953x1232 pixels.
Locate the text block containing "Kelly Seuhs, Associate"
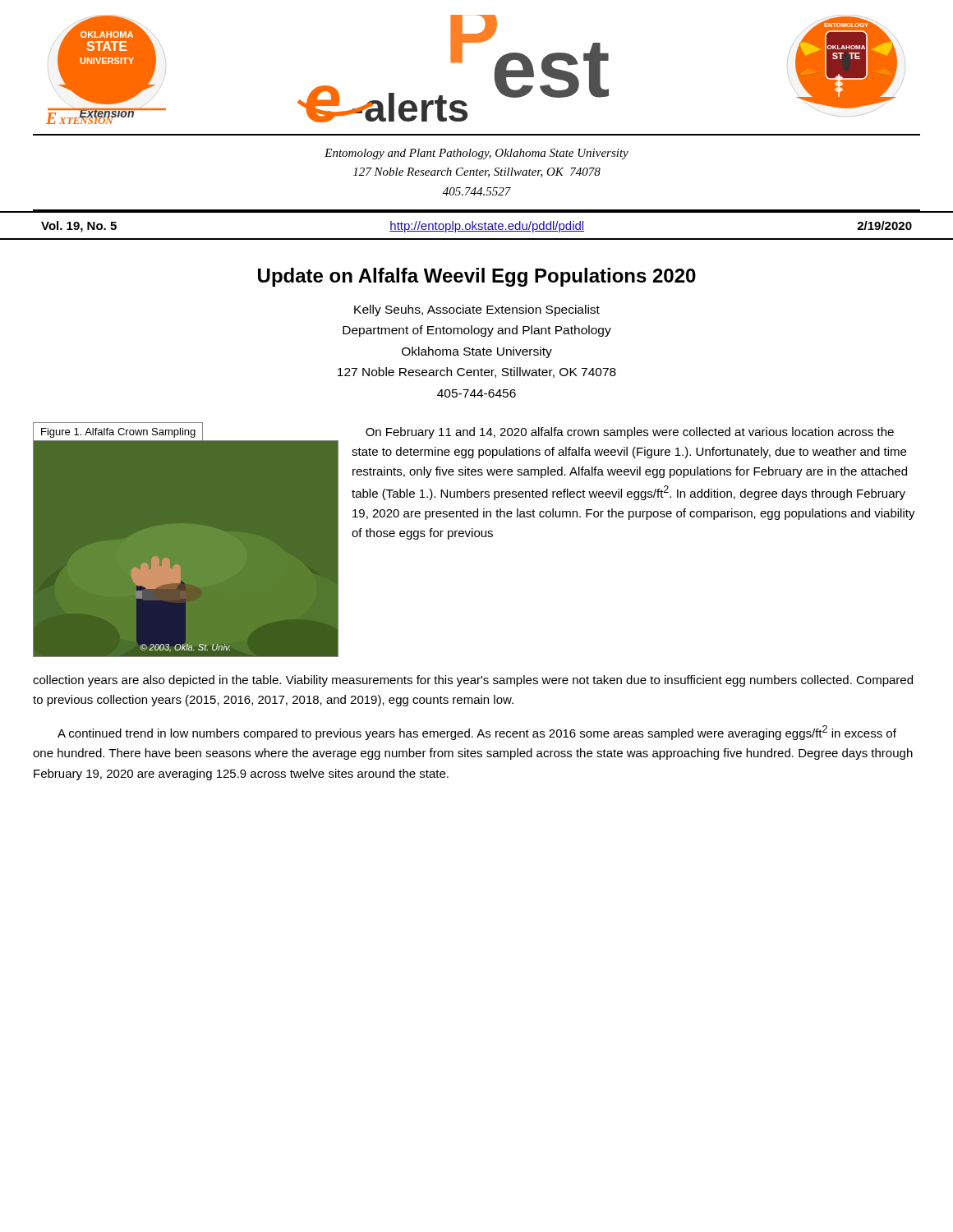476,351
